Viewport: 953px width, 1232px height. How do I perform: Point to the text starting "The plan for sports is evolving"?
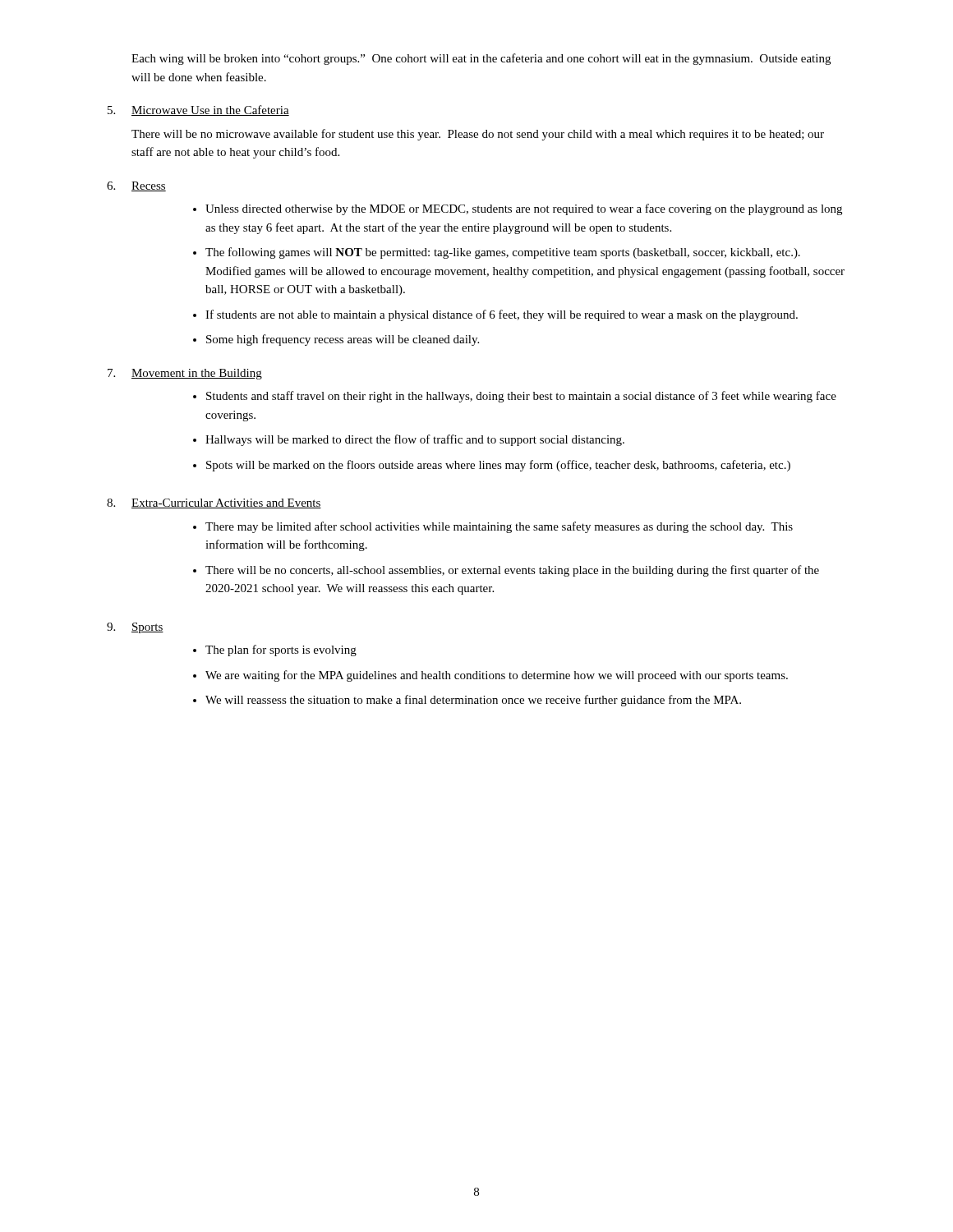coord(281,650)
